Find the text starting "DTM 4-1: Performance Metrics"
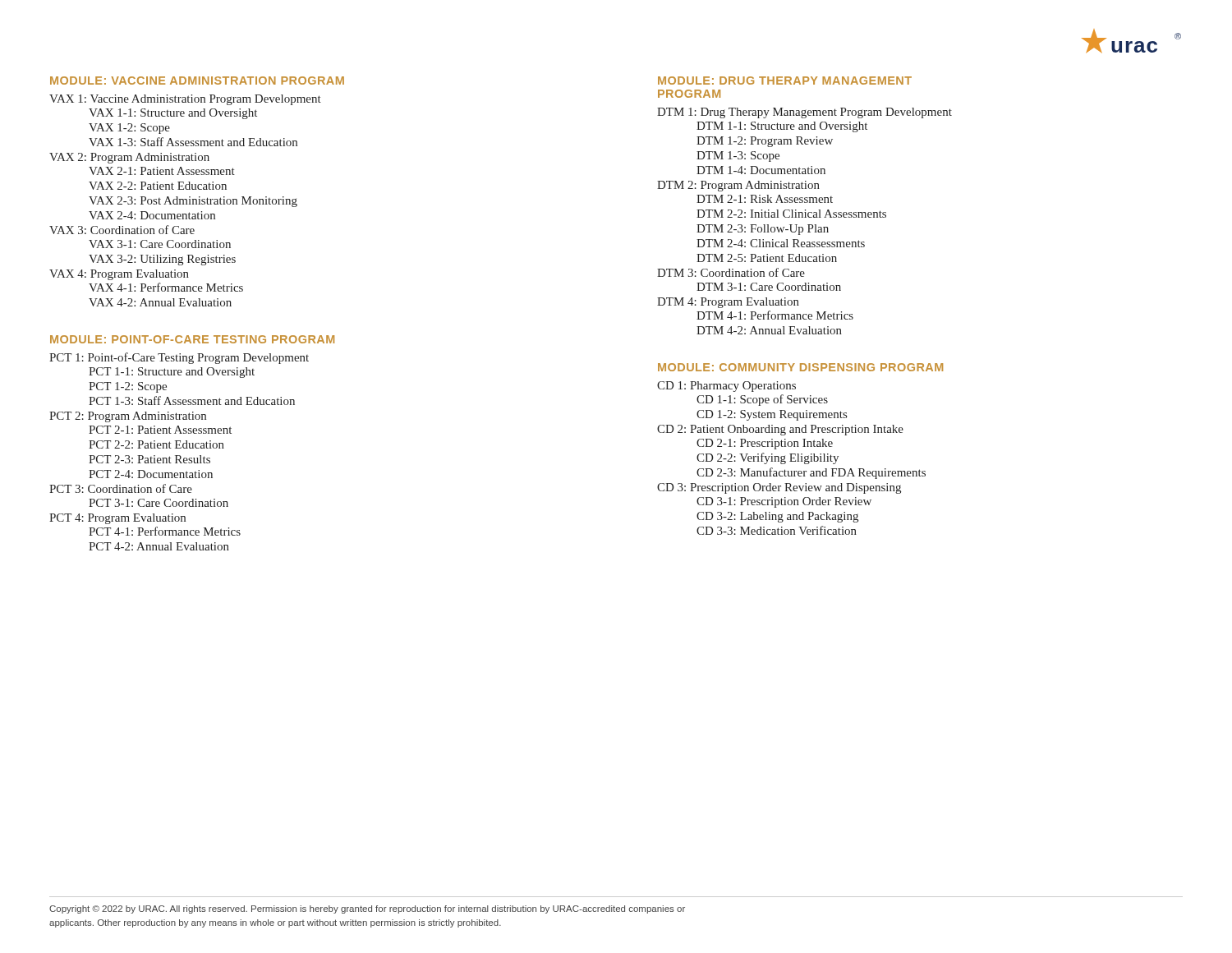This screenshot has height=953, width=1232. click(x=775, y=315)
